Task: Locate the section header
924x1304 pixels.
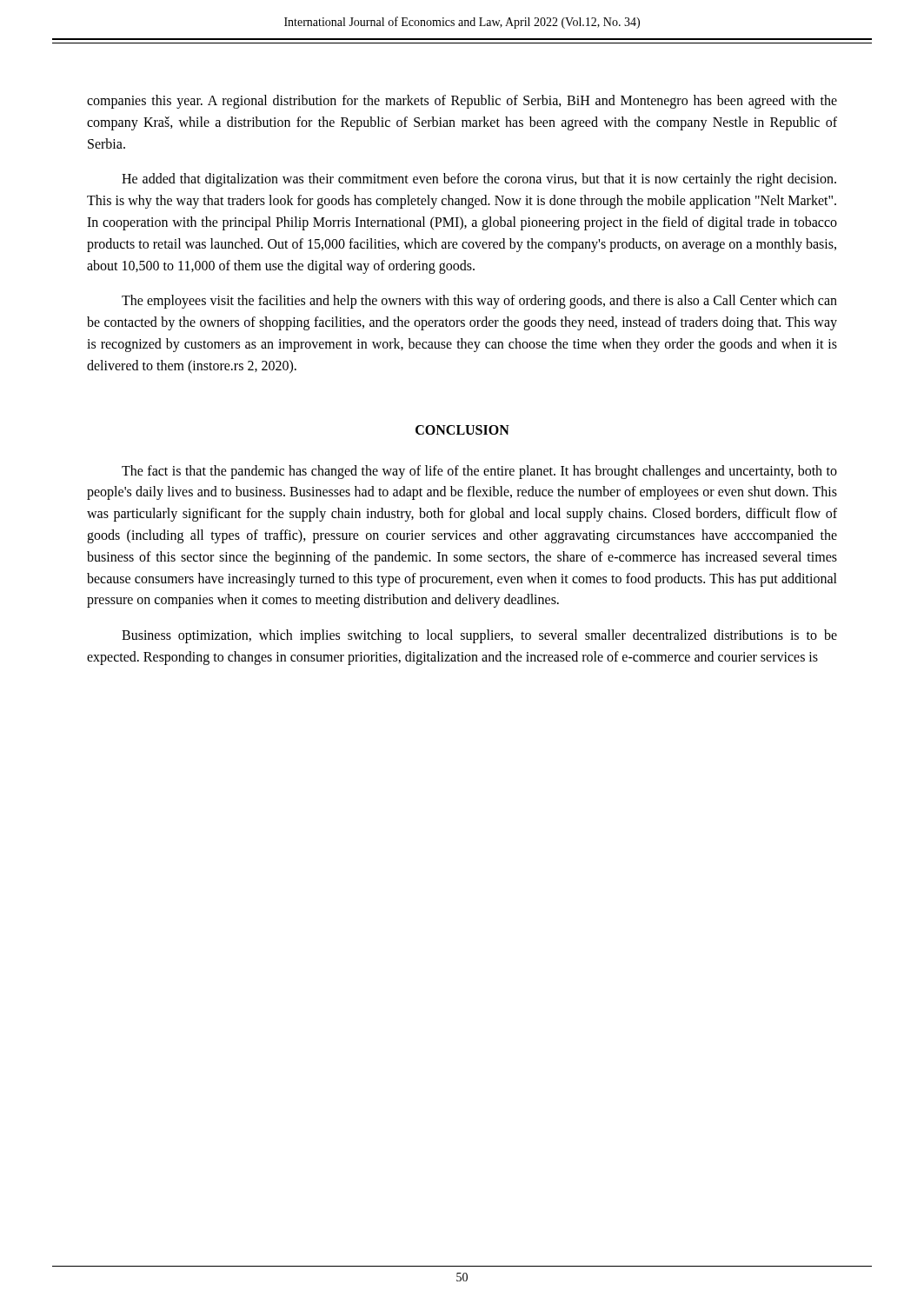Action: pyautogui.click(x=462, y=429)
